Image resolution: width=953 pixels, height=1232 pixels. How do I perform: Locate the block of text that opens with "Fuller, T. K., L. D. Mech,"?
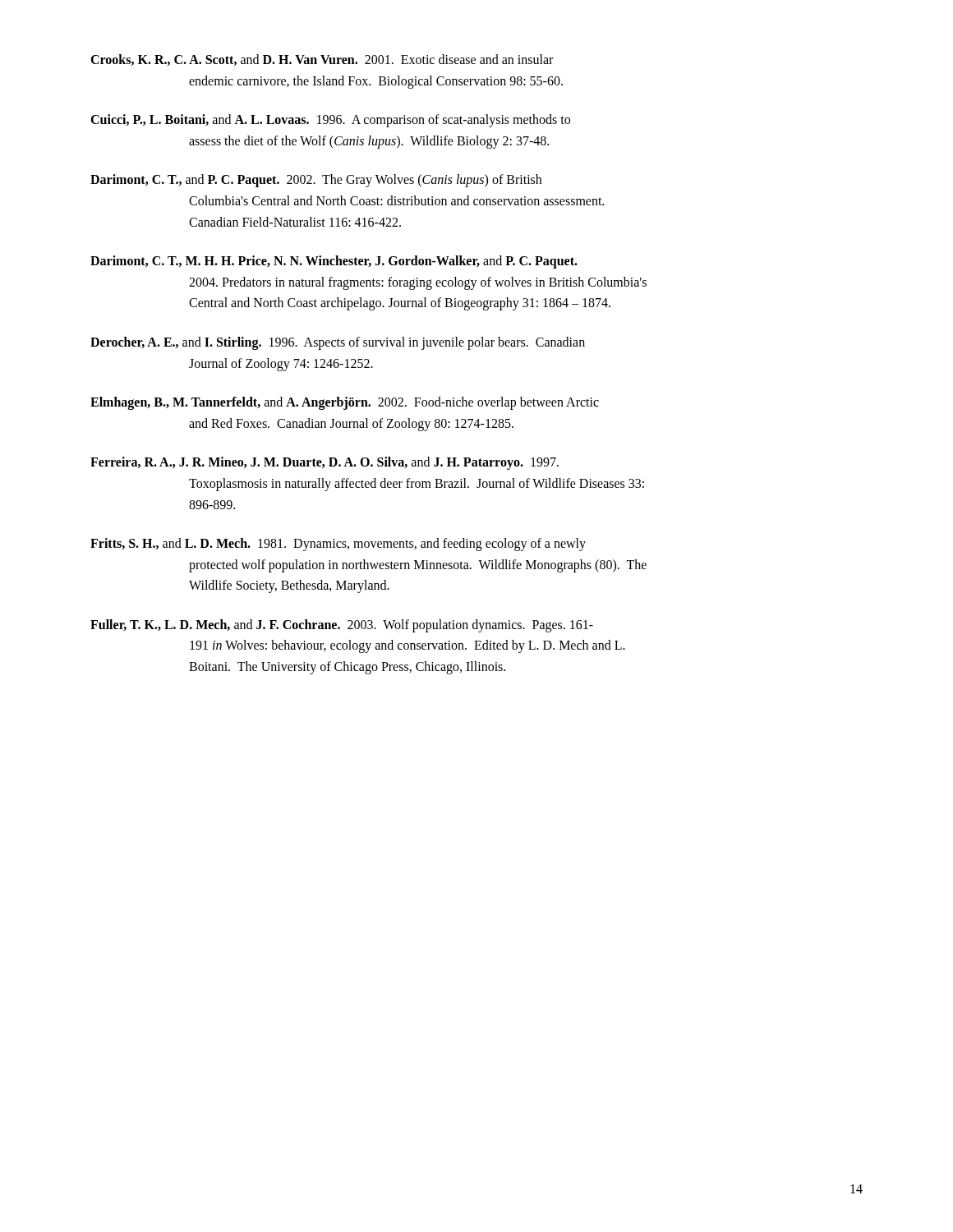click(358, 646)
